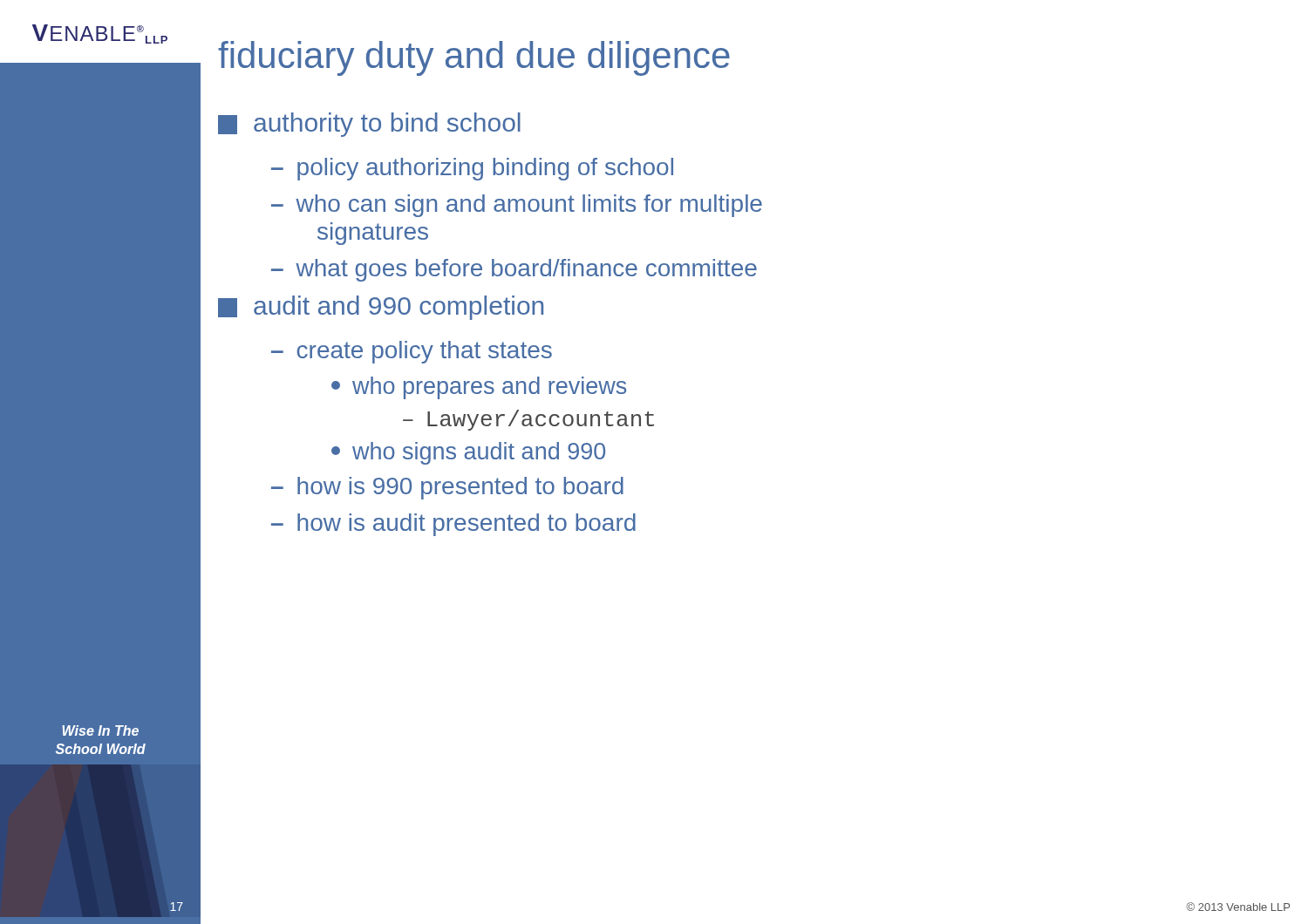
Task: Locate the text "– policy authorizing binding of school"
Action: click(x=473, y=167)
